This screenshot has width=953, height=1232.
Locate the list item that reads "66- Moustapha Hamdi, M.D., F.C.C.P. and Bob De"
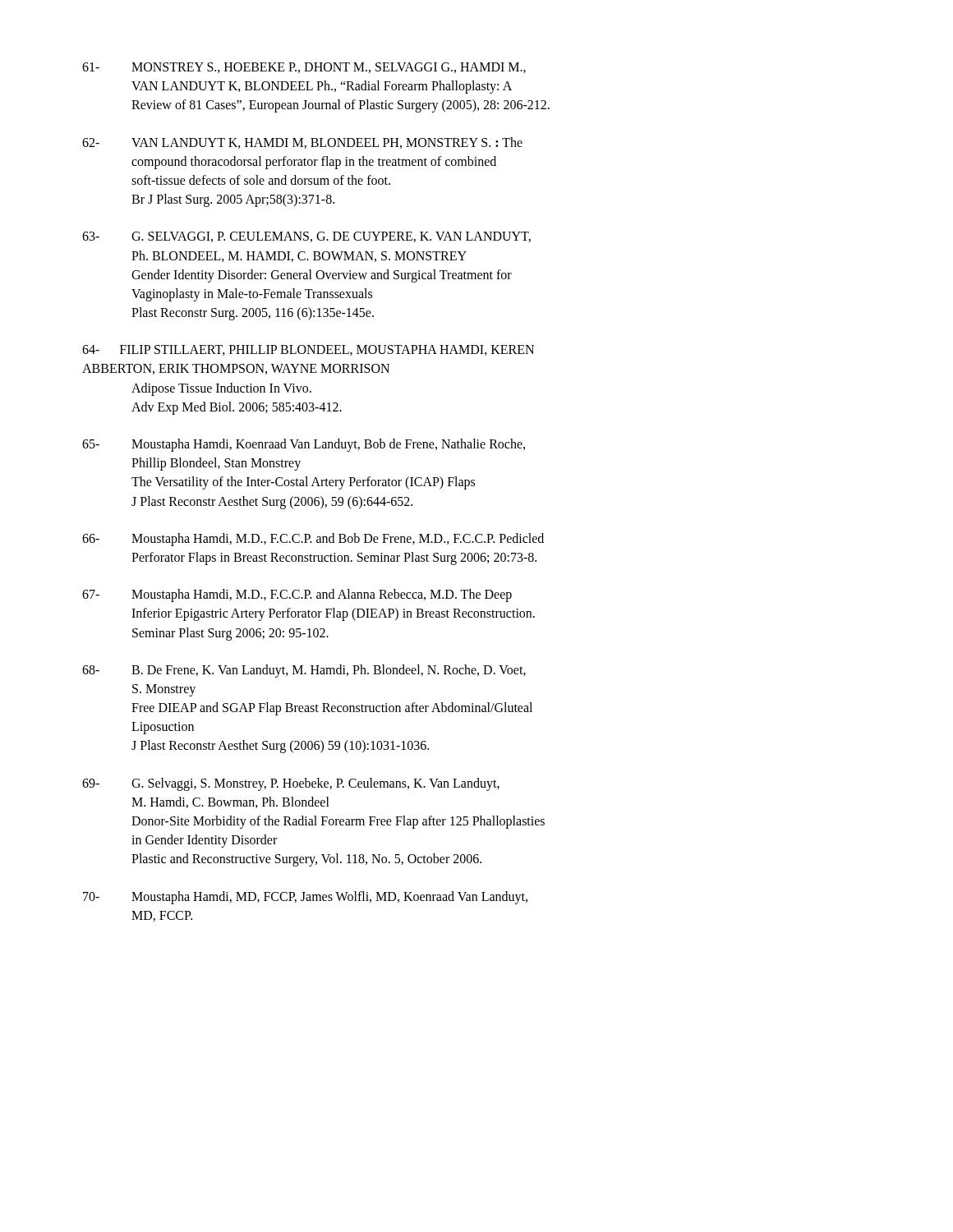(x=476, y=548)
